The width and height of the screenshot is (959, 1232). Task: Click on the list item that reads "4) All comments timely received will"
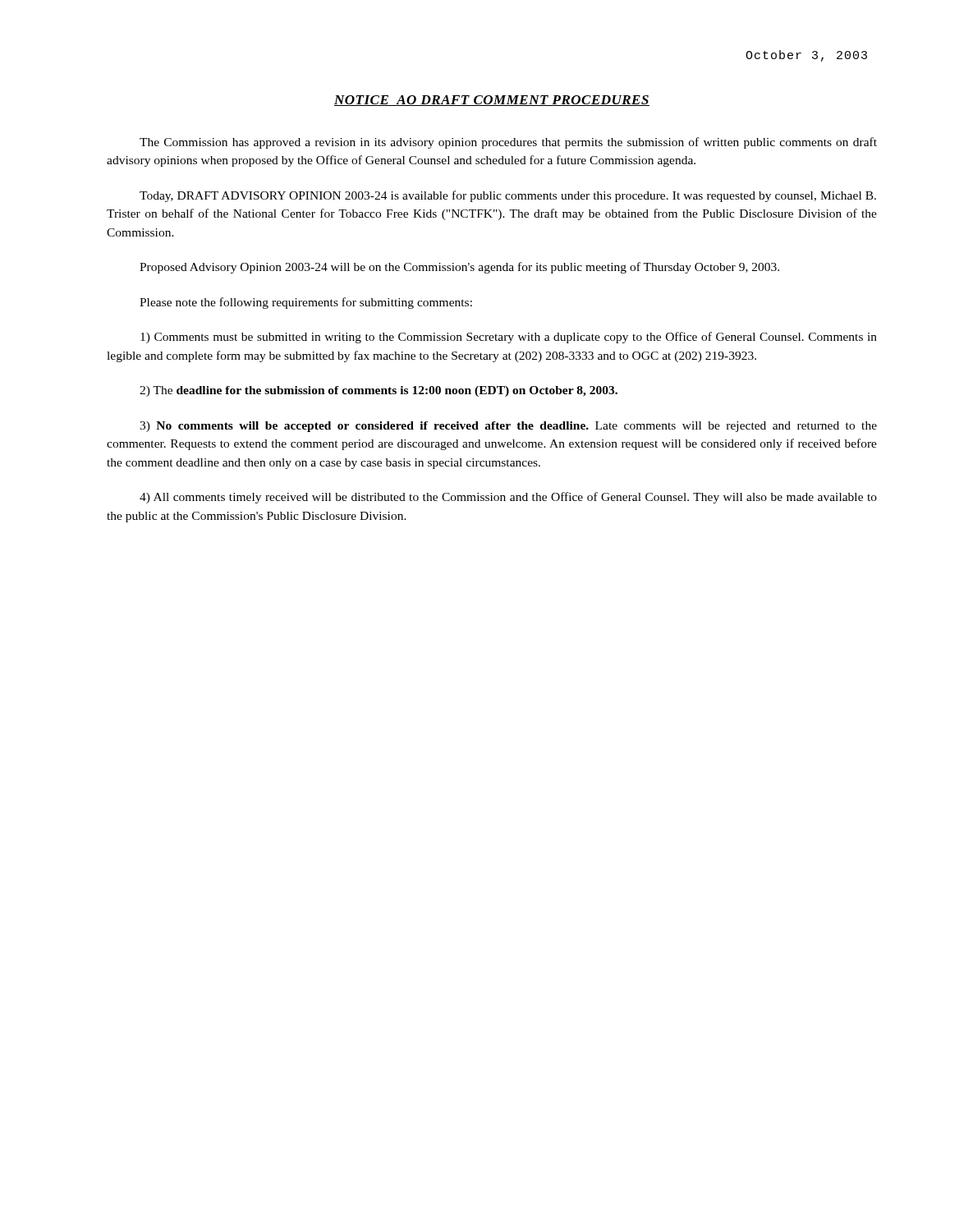tap(492, 506)
